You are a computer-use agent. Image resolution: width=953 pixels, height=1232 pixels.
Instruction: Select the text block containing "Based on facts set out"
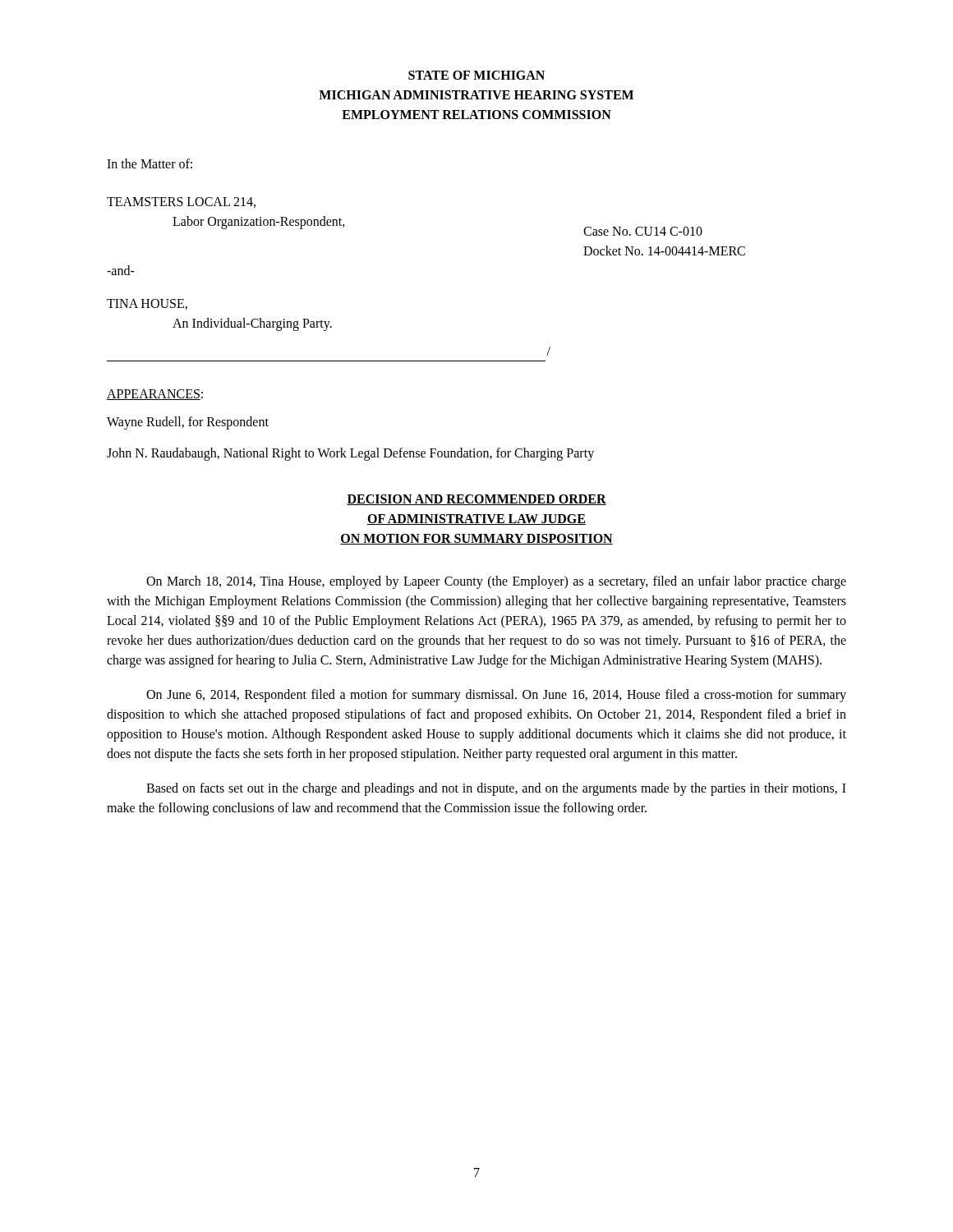click(x=476, y=798)
